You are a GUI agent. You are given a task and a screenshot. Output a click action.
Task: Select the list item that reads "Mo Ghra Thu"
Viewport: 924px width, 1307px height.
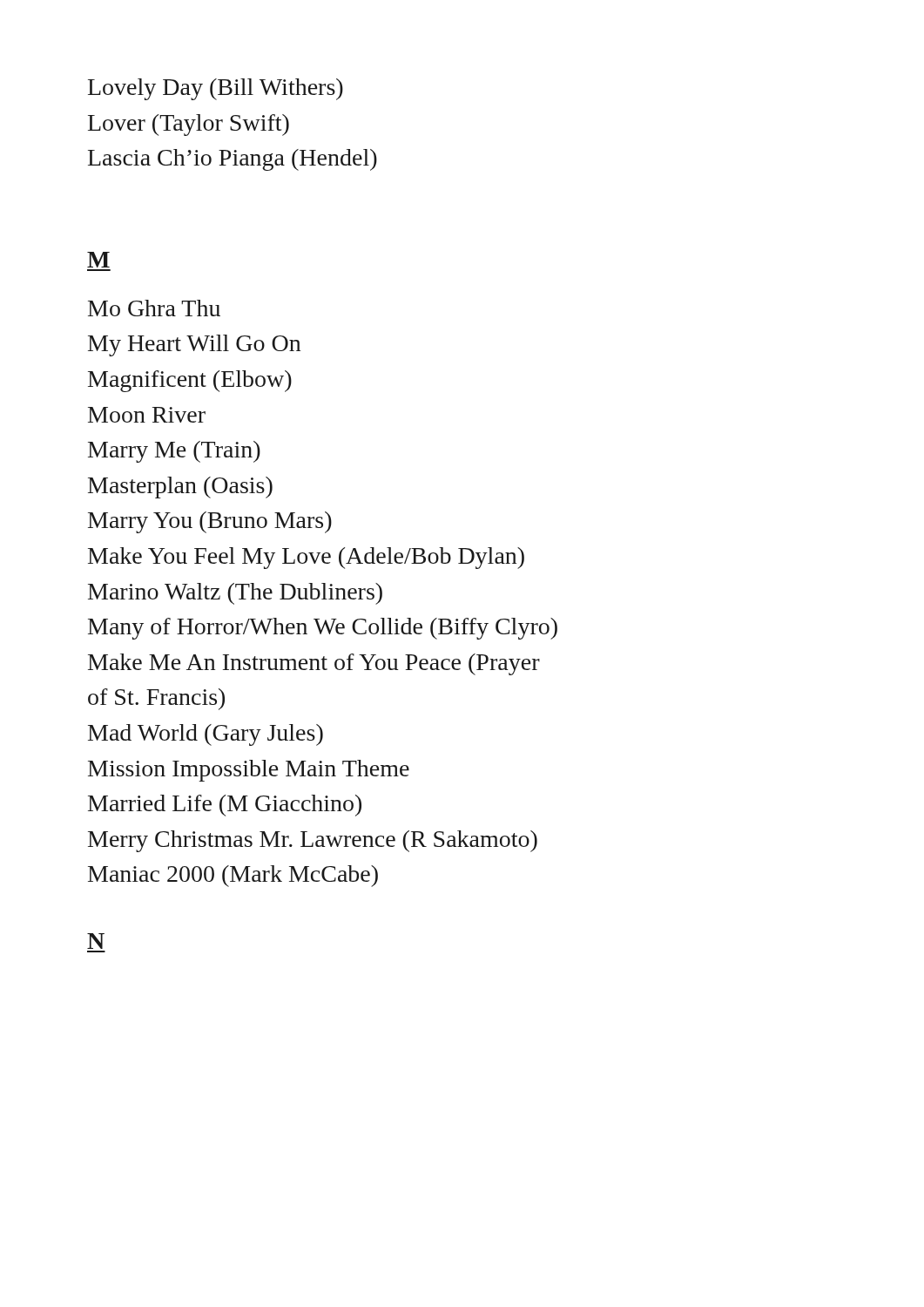coord(154,308)
